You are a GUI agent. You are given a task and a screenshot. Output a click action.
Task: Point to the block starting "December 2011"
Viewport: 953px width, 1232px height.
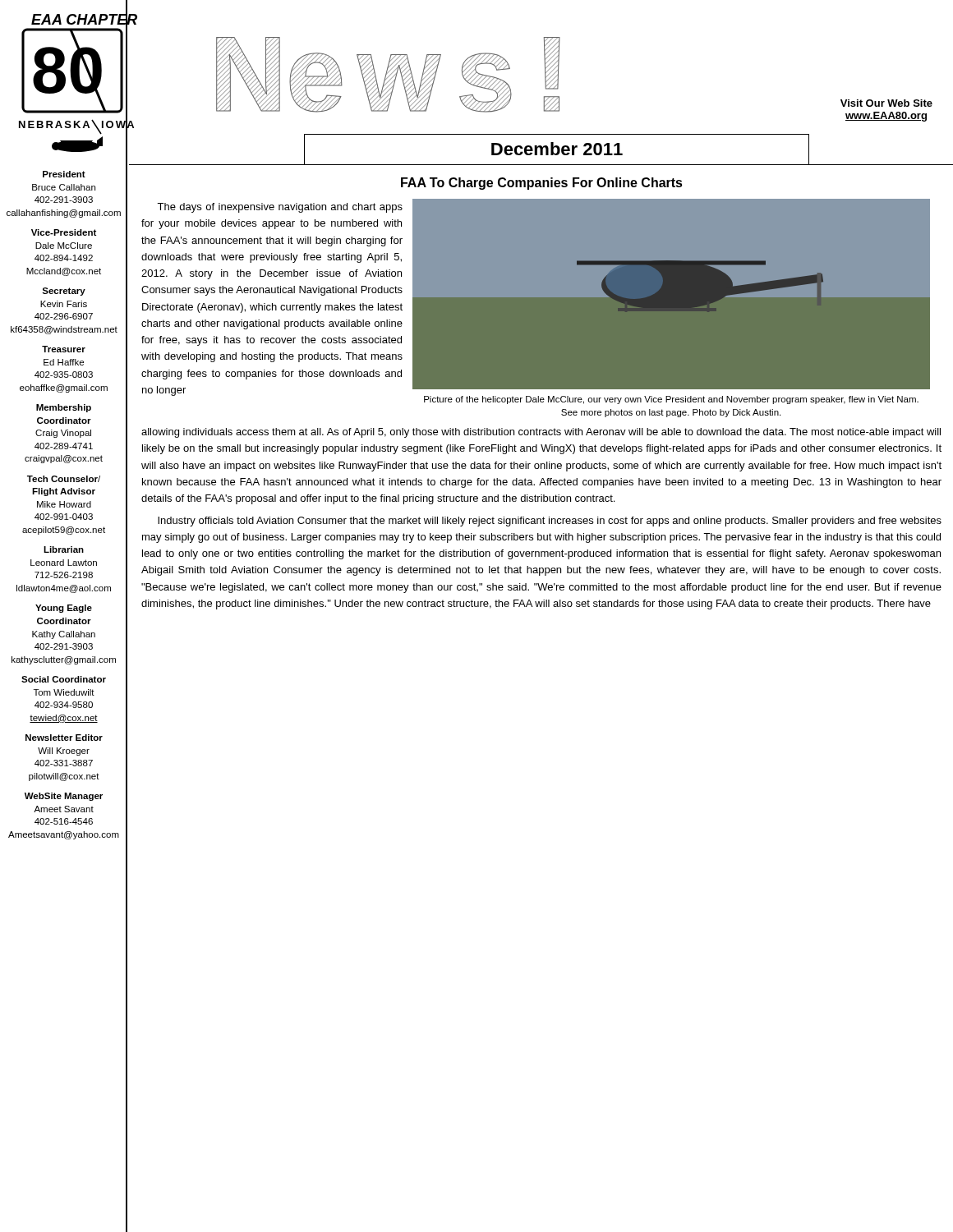557,149
